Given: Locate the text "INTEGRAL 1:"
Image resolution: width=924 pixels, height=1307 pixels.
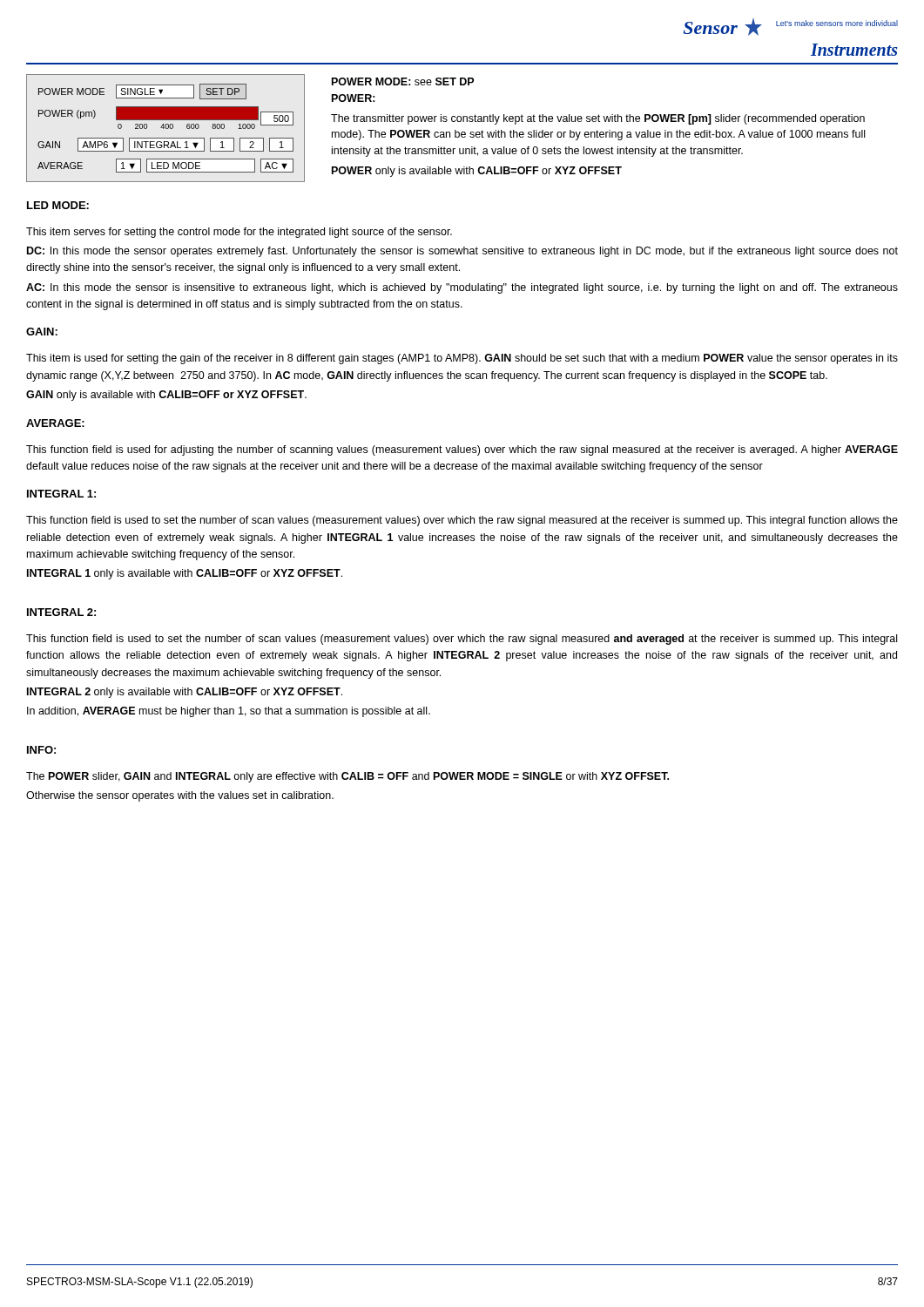Looking at the screenshot, I should (61, 494).
